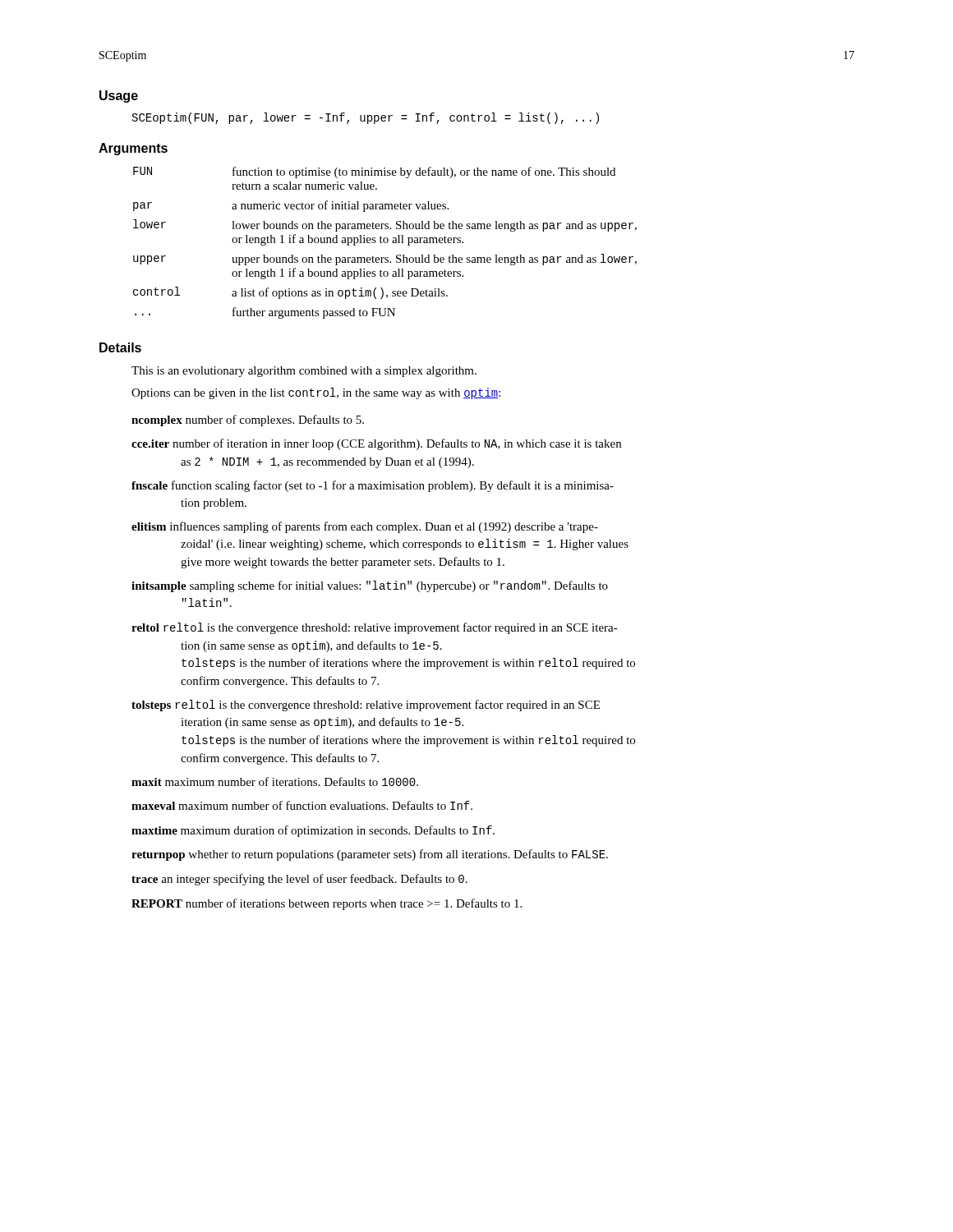Where is the passage that starts "returnpop whether to return populations (parameter"?
The image size is (953, 1232).
370,855
